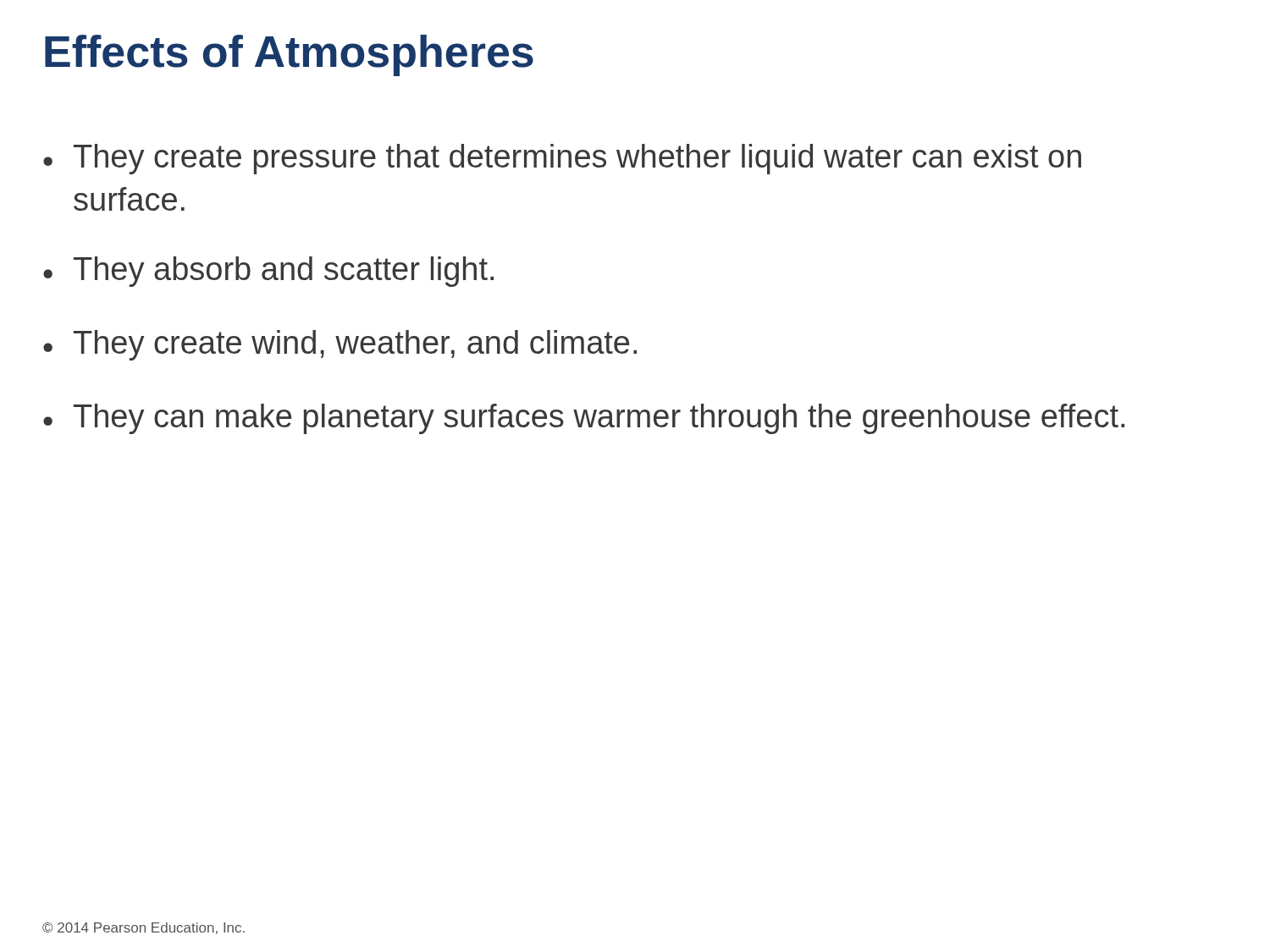Select the text block starting "• They create pressure that determines"
The width and height of the screenshot is (1270, 952).
[622, 179]
